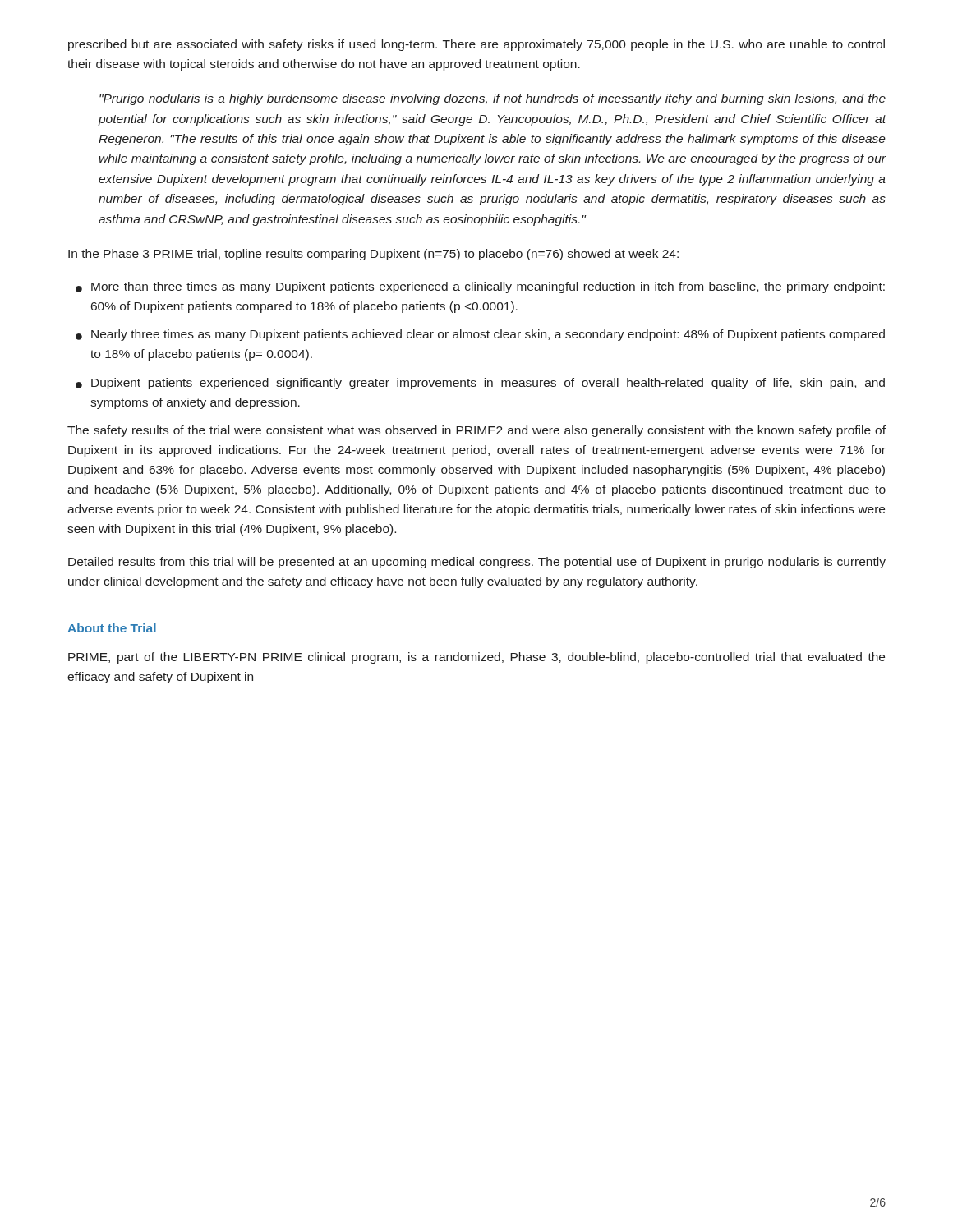The height and width of the screenshot is (1232, 953).
Task: Click the passage that begins ""Prurigo nodularis is a"
Action: click(x=492, y=158)
